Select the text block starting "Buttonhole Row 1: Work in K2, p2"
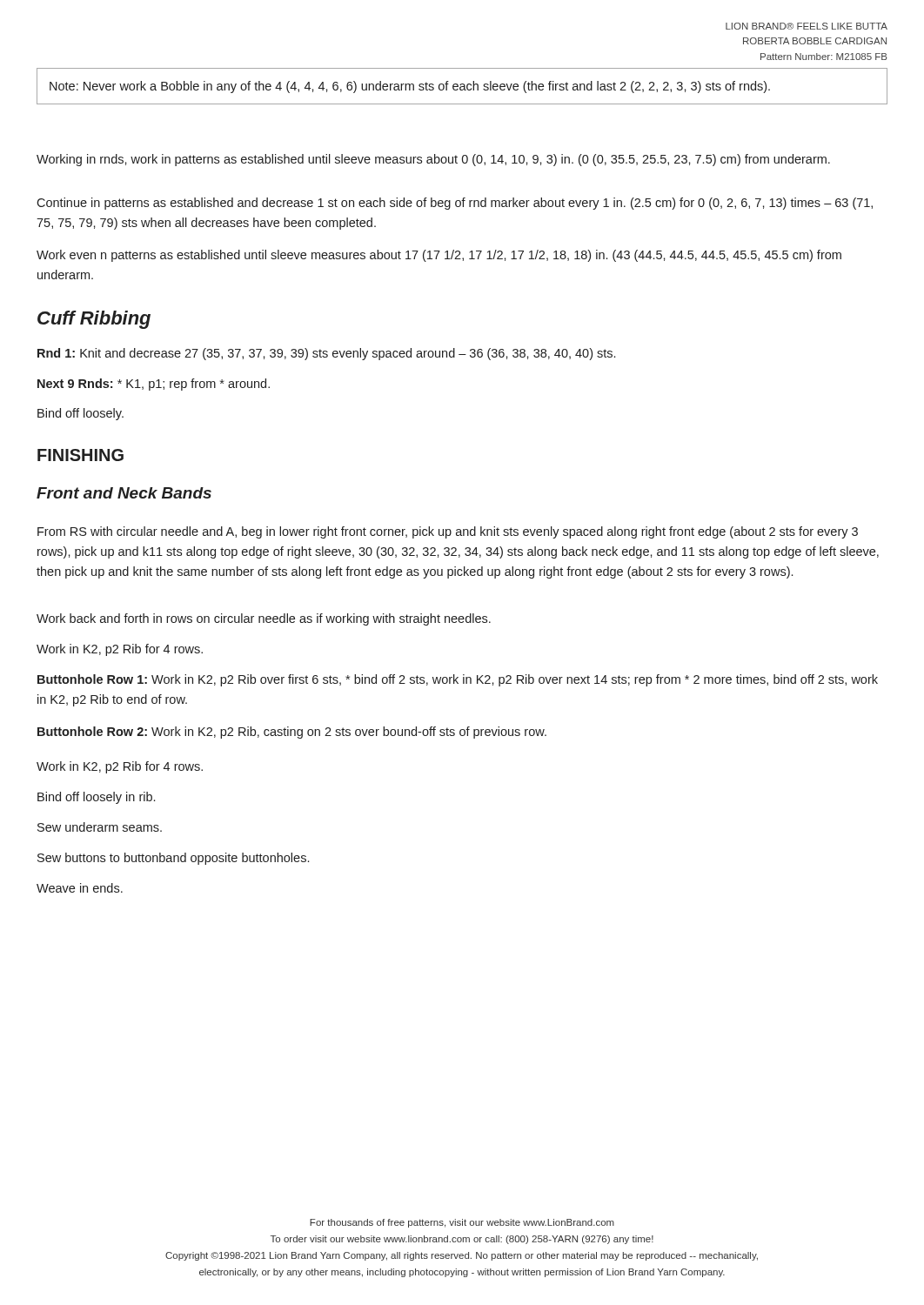The image size is (924, 1305). [457, 690]
